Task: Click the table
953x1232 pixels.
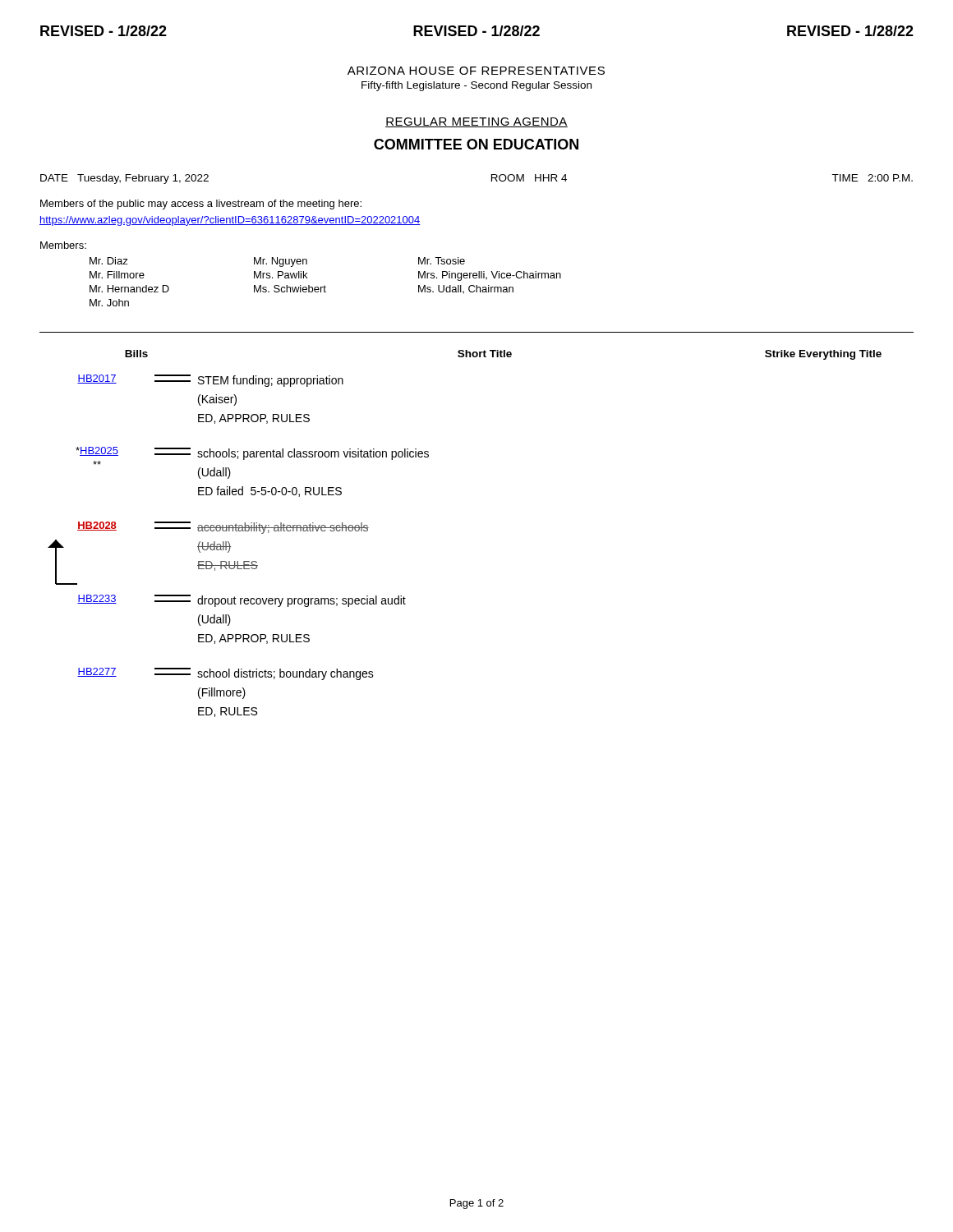Action: tap(476, 527)
